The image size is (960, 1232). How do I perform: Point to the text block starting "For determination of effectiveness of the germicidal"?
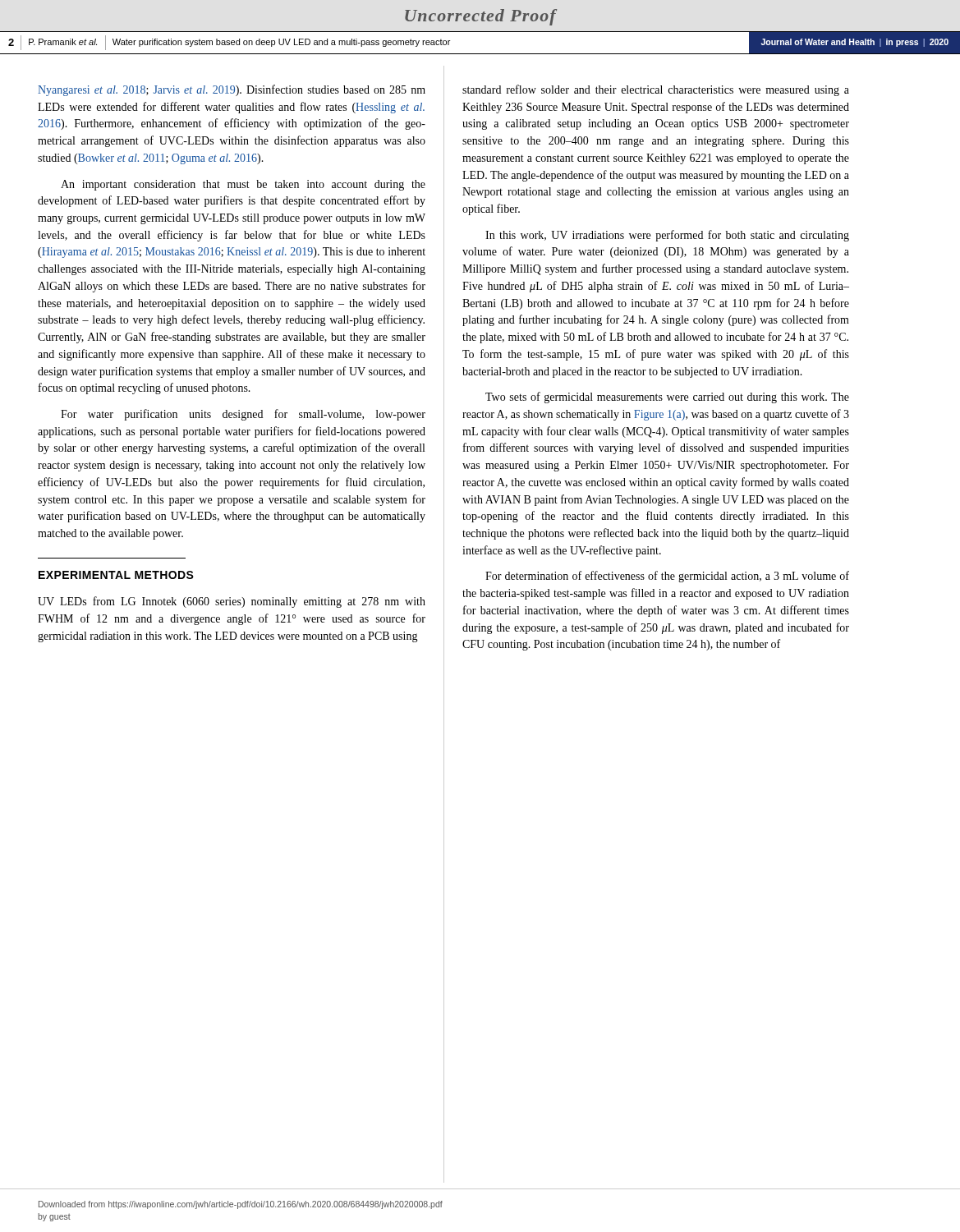(656, 611)
